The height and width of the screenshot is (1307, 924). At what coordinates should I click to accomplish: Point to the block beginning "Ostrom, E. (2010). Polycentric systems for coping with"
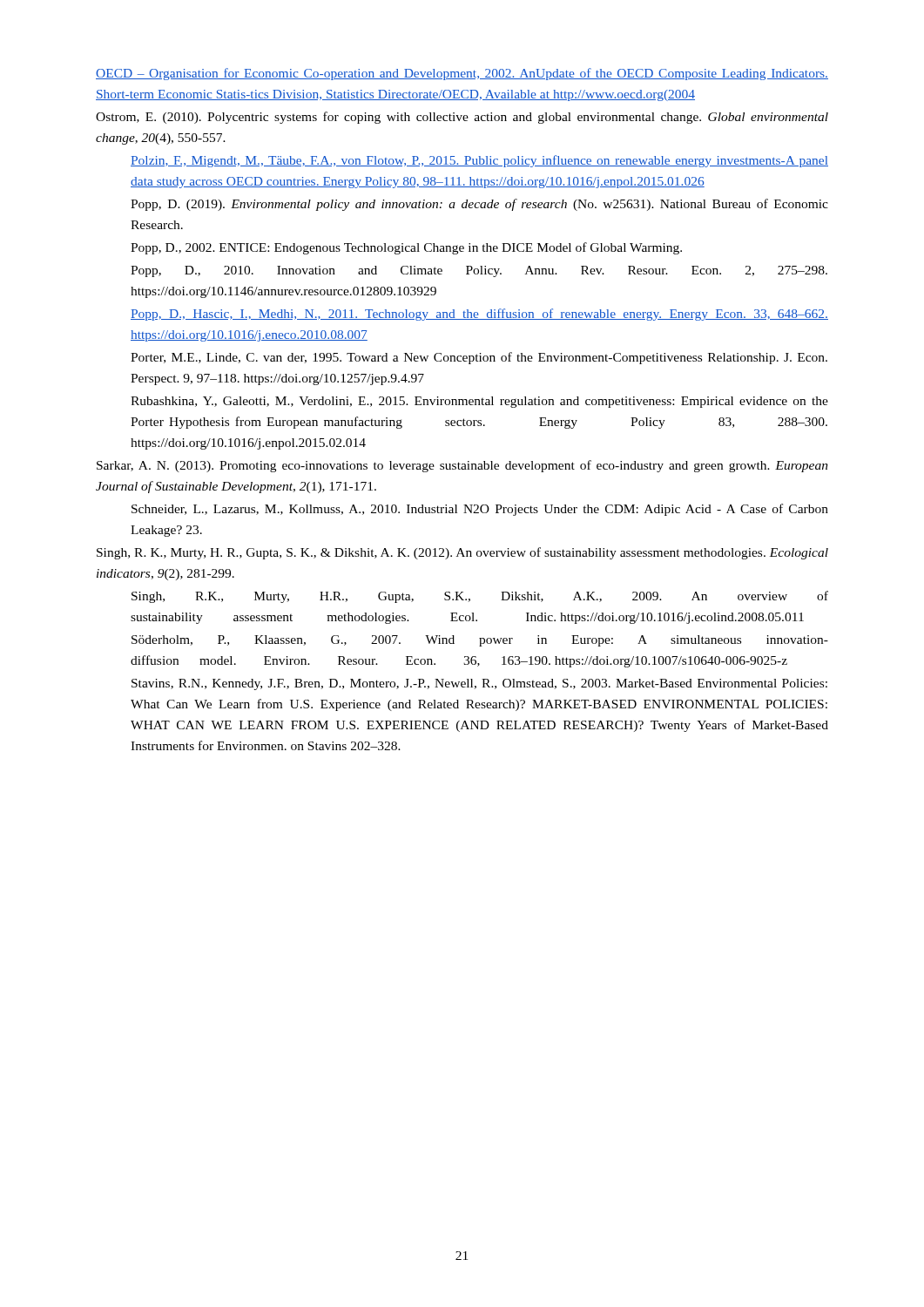[x=462, y=127]
